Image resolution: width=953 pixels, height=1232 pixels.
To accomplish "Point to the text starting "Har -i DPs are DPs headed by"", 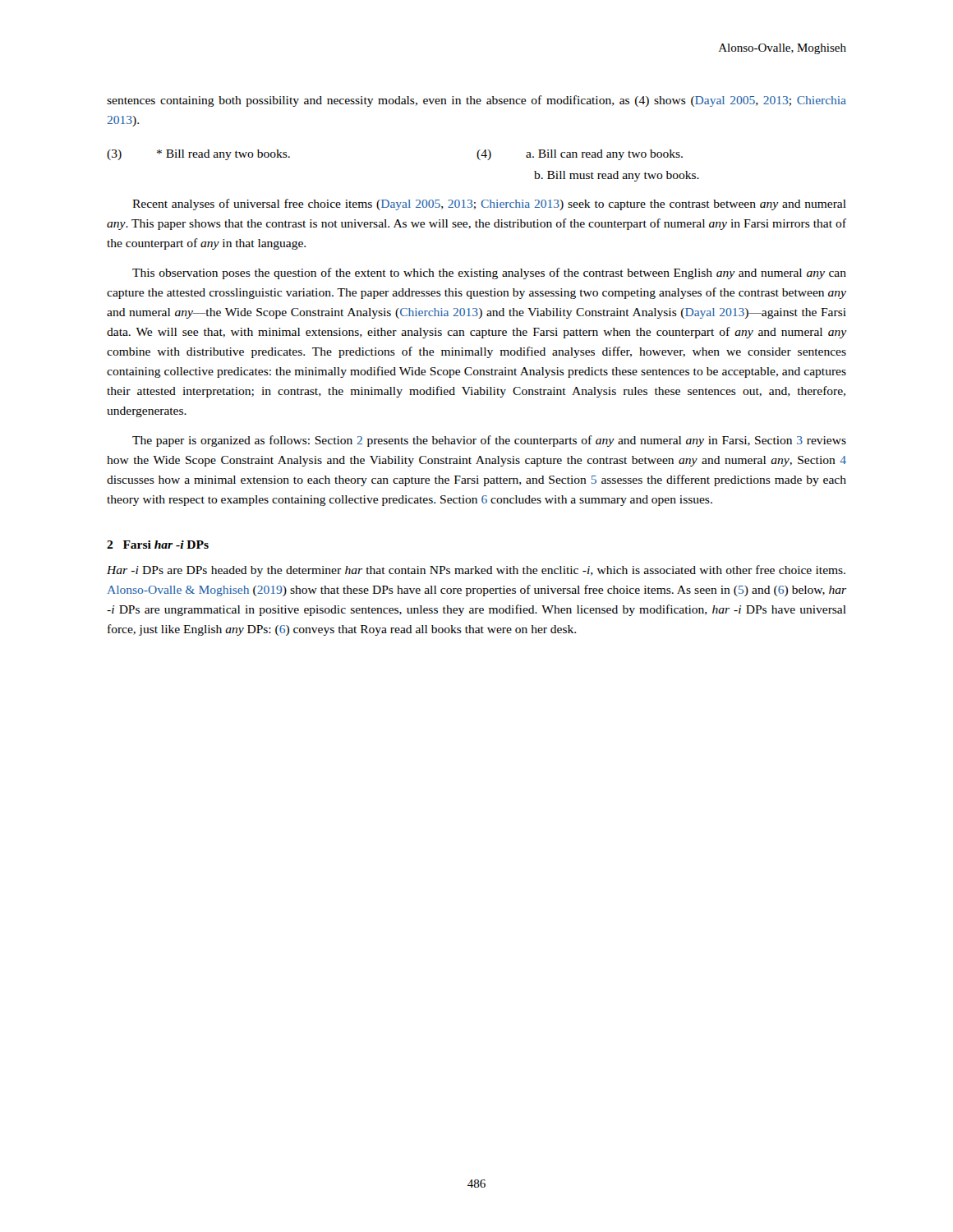I will point(476,600).
